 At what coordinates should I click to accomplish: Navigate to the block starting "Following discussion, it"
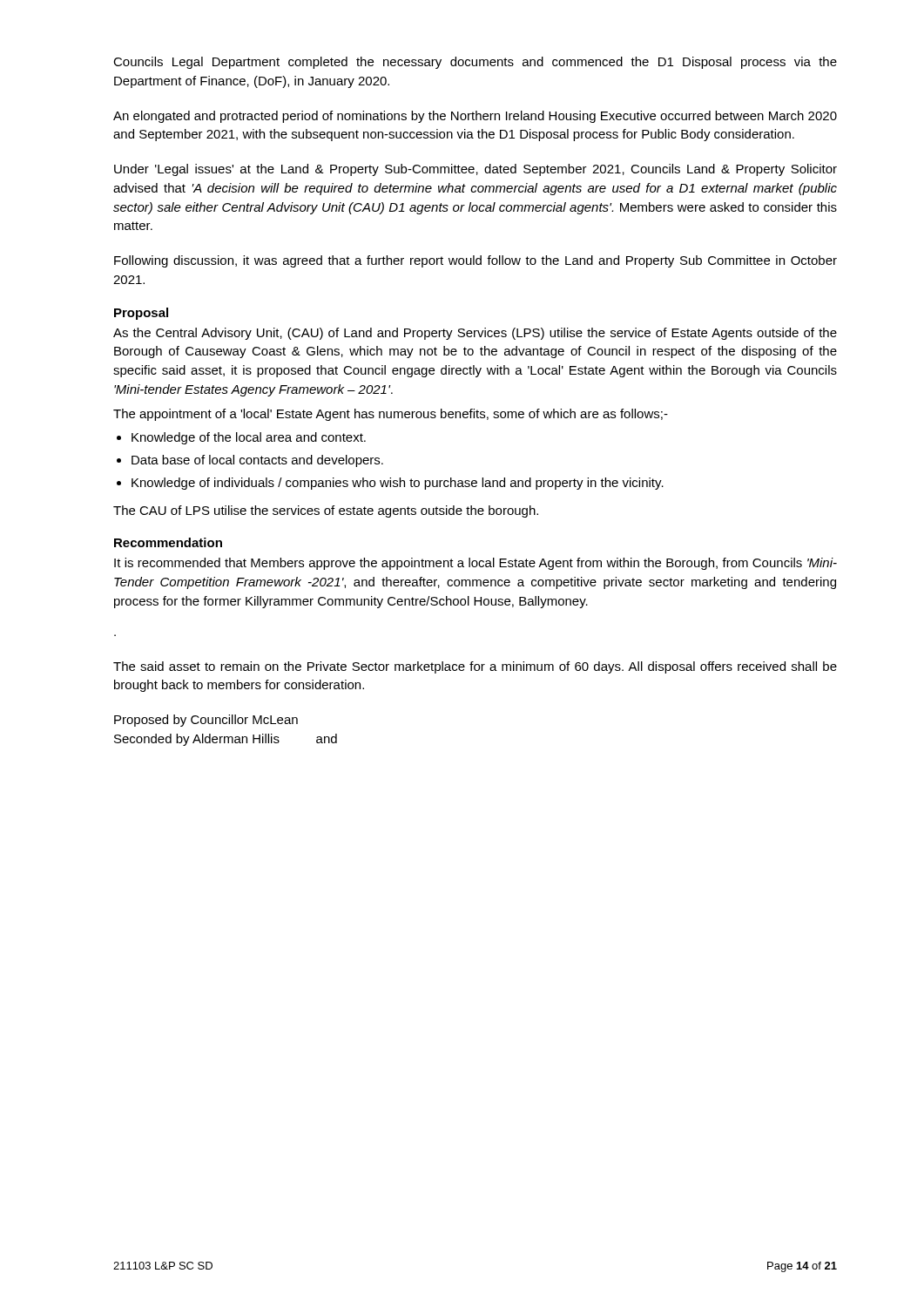[475, 270]
